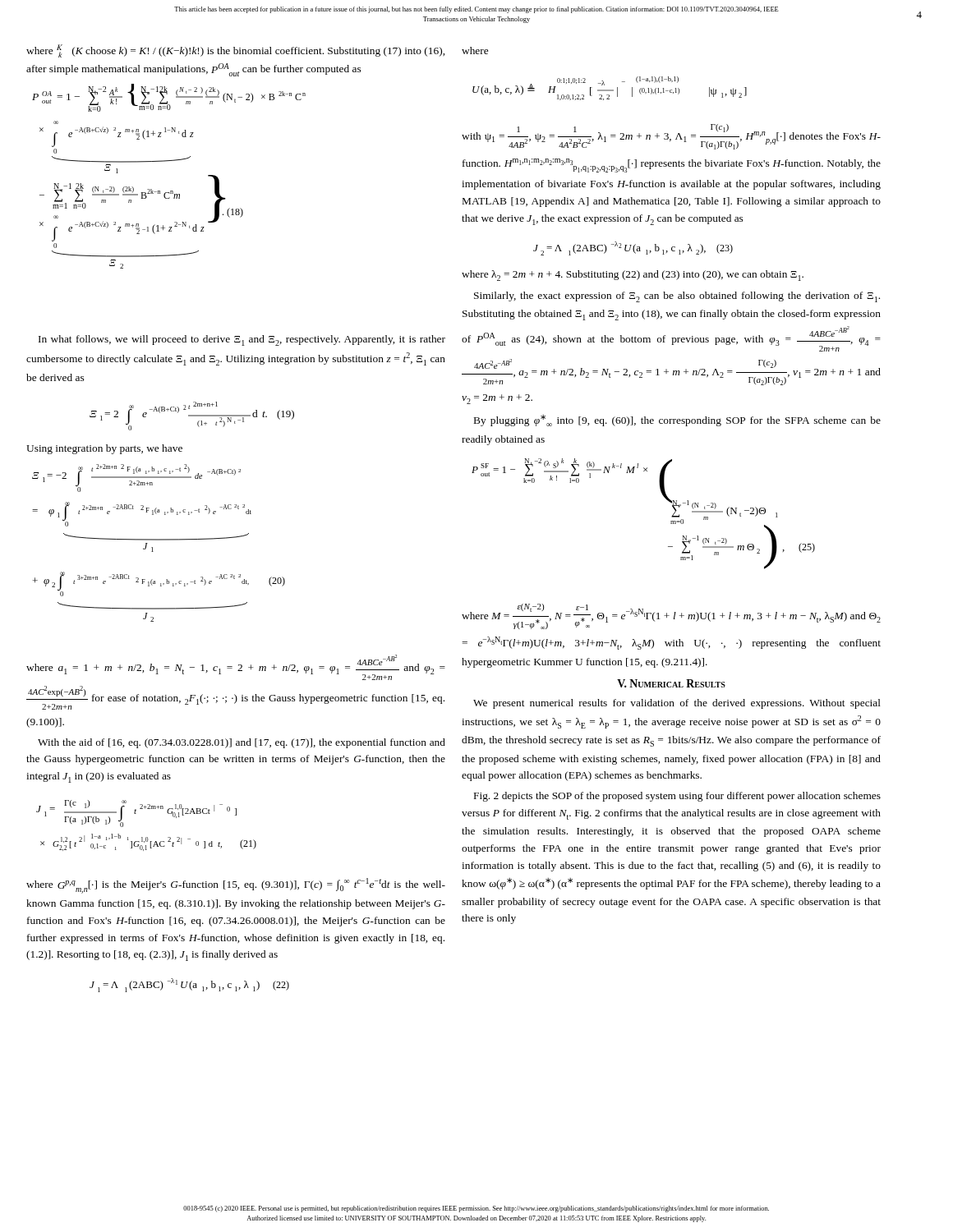953x1232 pixels.
Task: Select the text block that says "where Kk (K choose"
Action: tap(236, 61)
